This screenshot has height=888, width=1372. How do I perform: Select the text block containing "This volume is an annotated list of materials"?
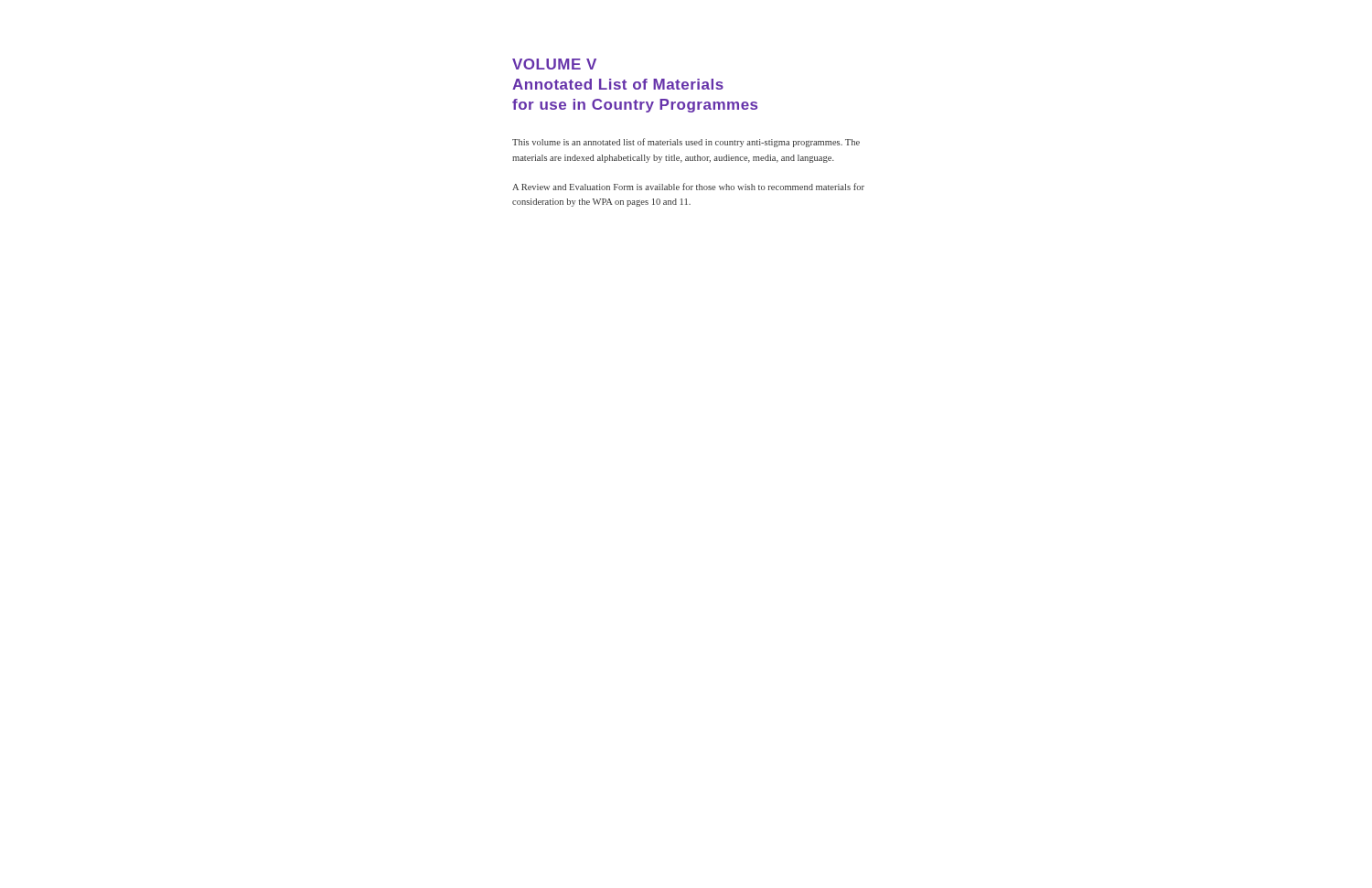tap(686, 150)
